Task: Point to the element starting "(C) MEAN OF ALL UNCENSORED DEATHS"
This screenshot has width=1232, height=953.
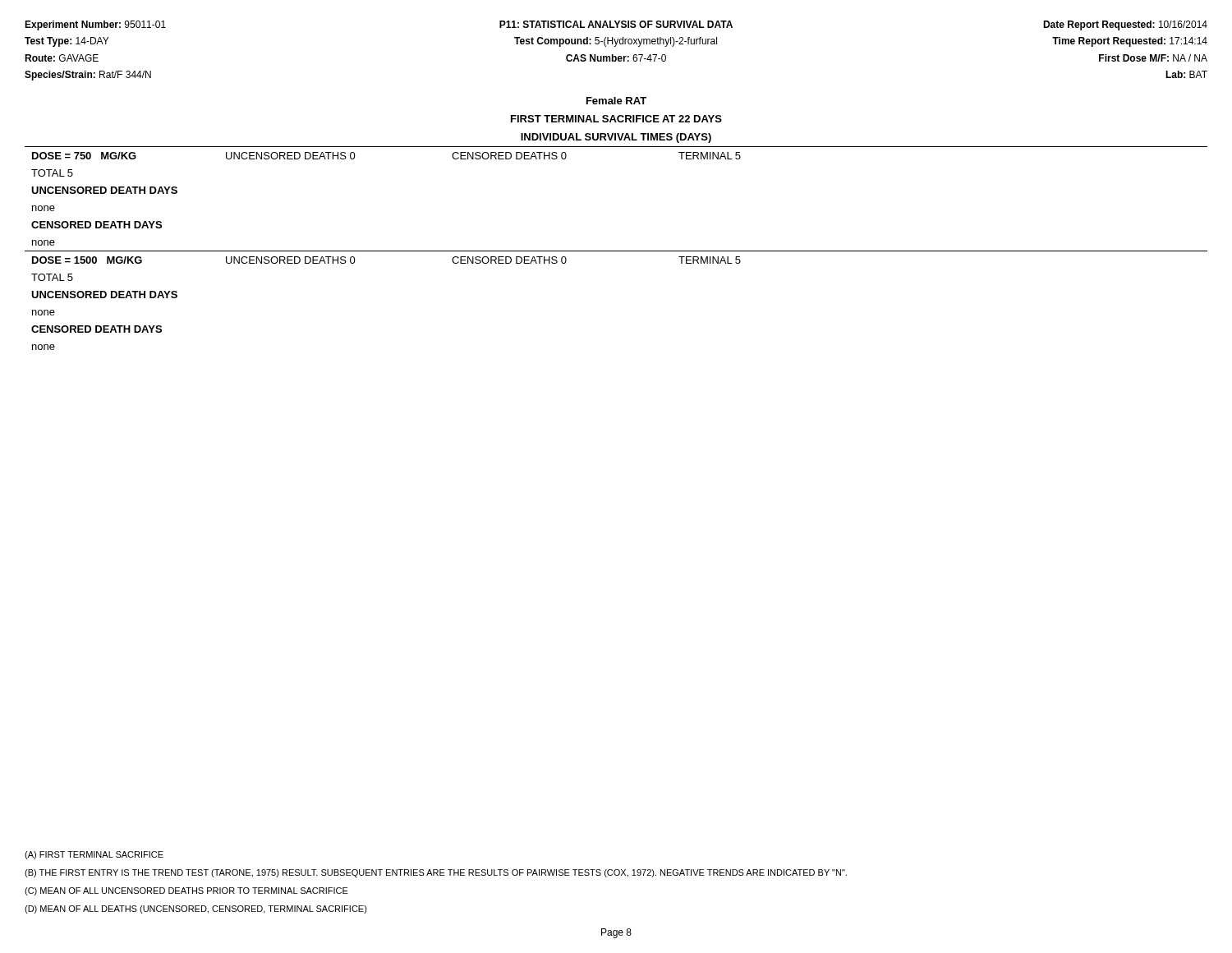Action: coord(186,891)
